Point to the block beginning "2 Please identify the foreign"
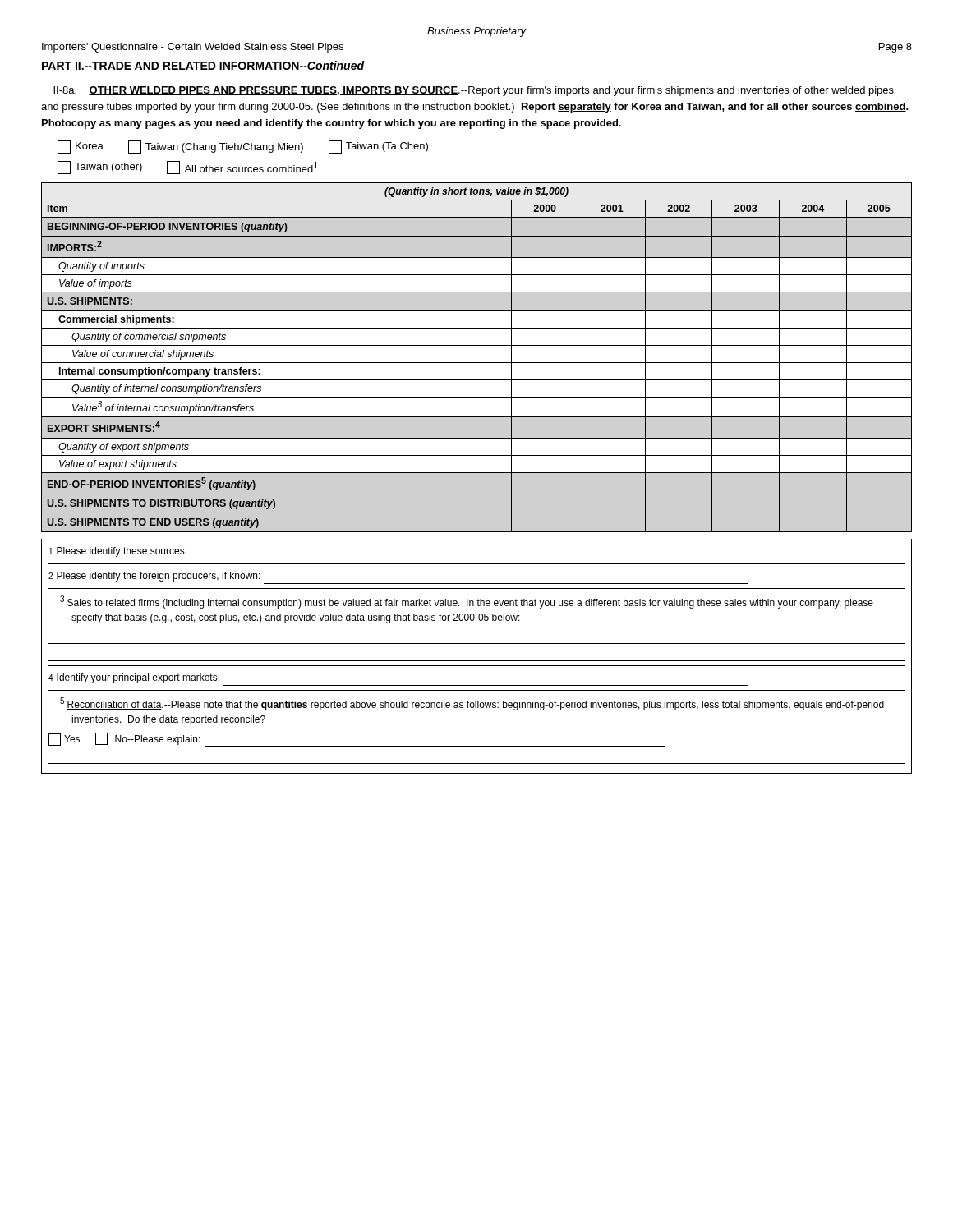Viewport: 953px width, 1232px height. [x=398, y=576]
